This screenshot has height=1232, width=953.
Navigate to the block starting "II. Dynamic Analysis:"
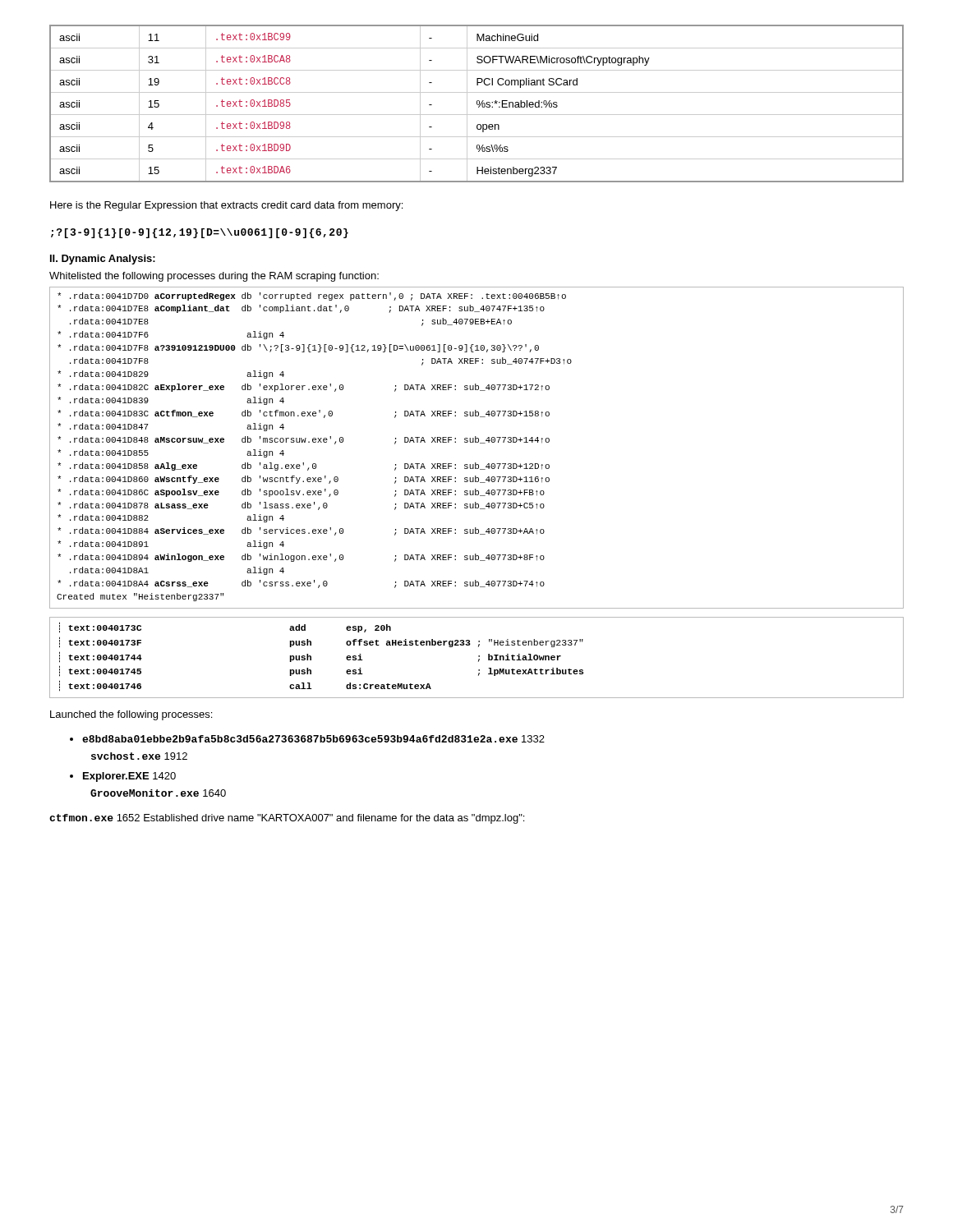click(102, 258)
